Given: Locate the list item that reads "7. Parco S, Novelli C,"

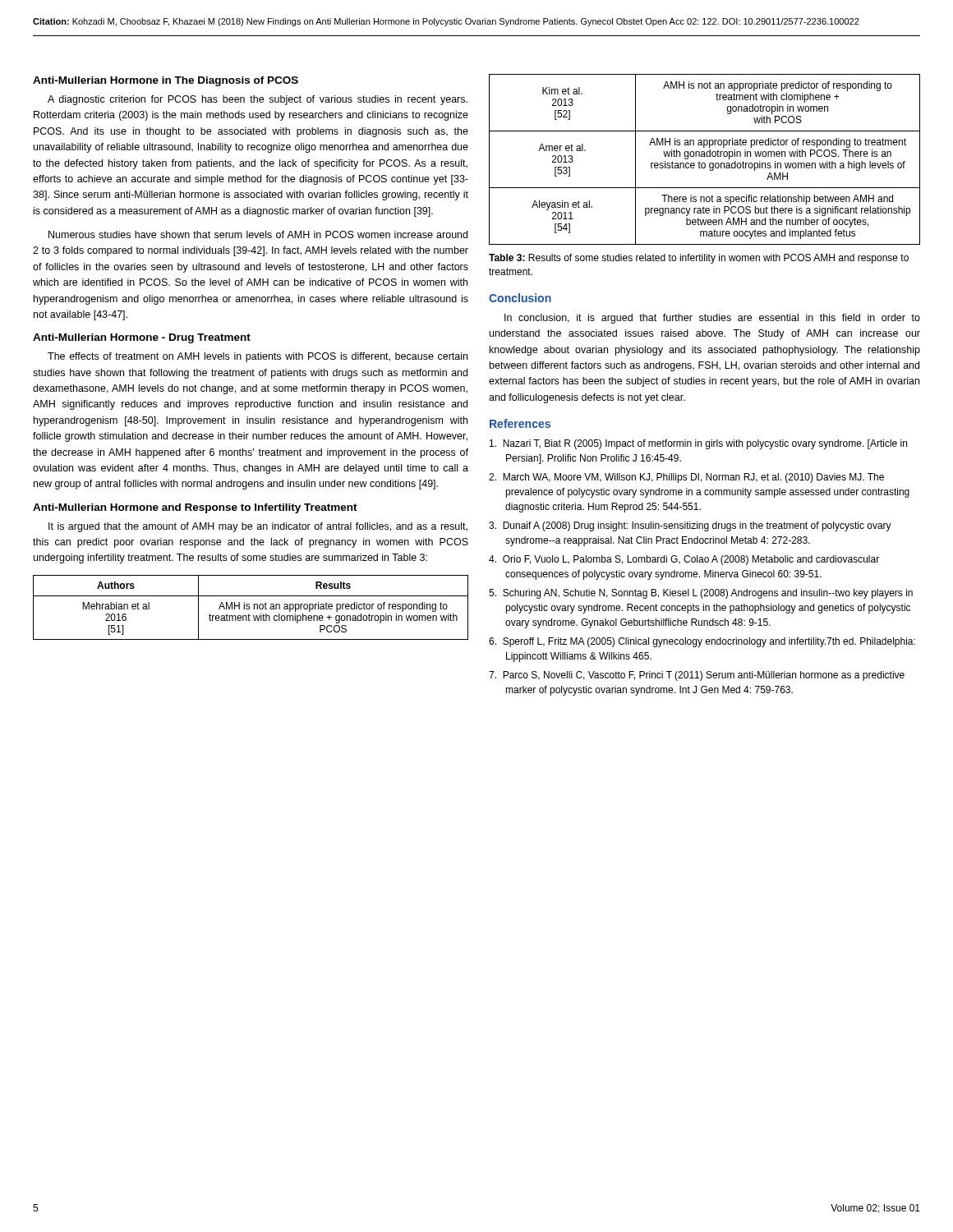Looking at the screenshot, I should click(697, 683).
